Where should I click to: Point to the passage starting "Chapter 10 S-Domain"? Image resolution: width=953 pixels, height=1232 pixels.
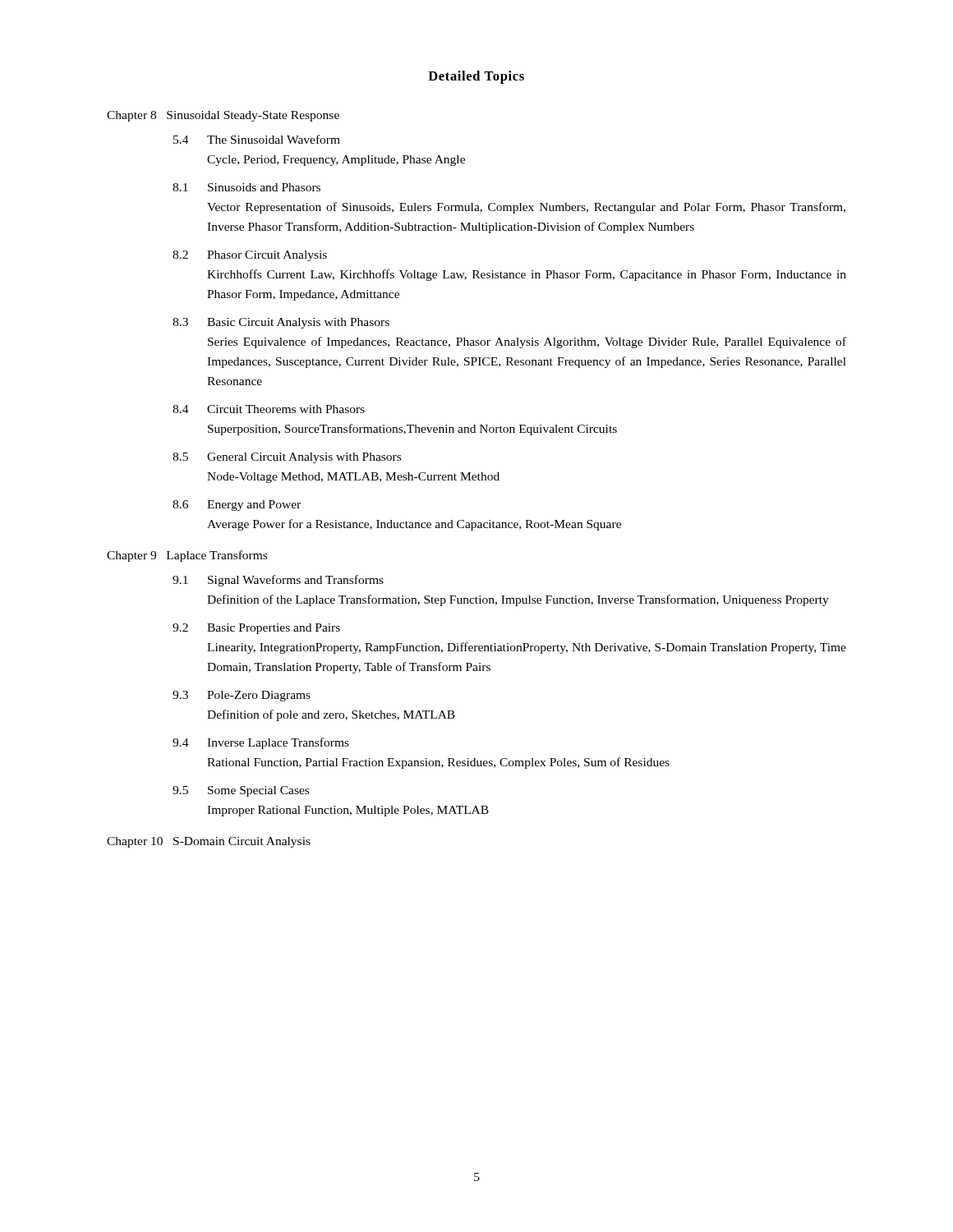click(x=209, y=841)
